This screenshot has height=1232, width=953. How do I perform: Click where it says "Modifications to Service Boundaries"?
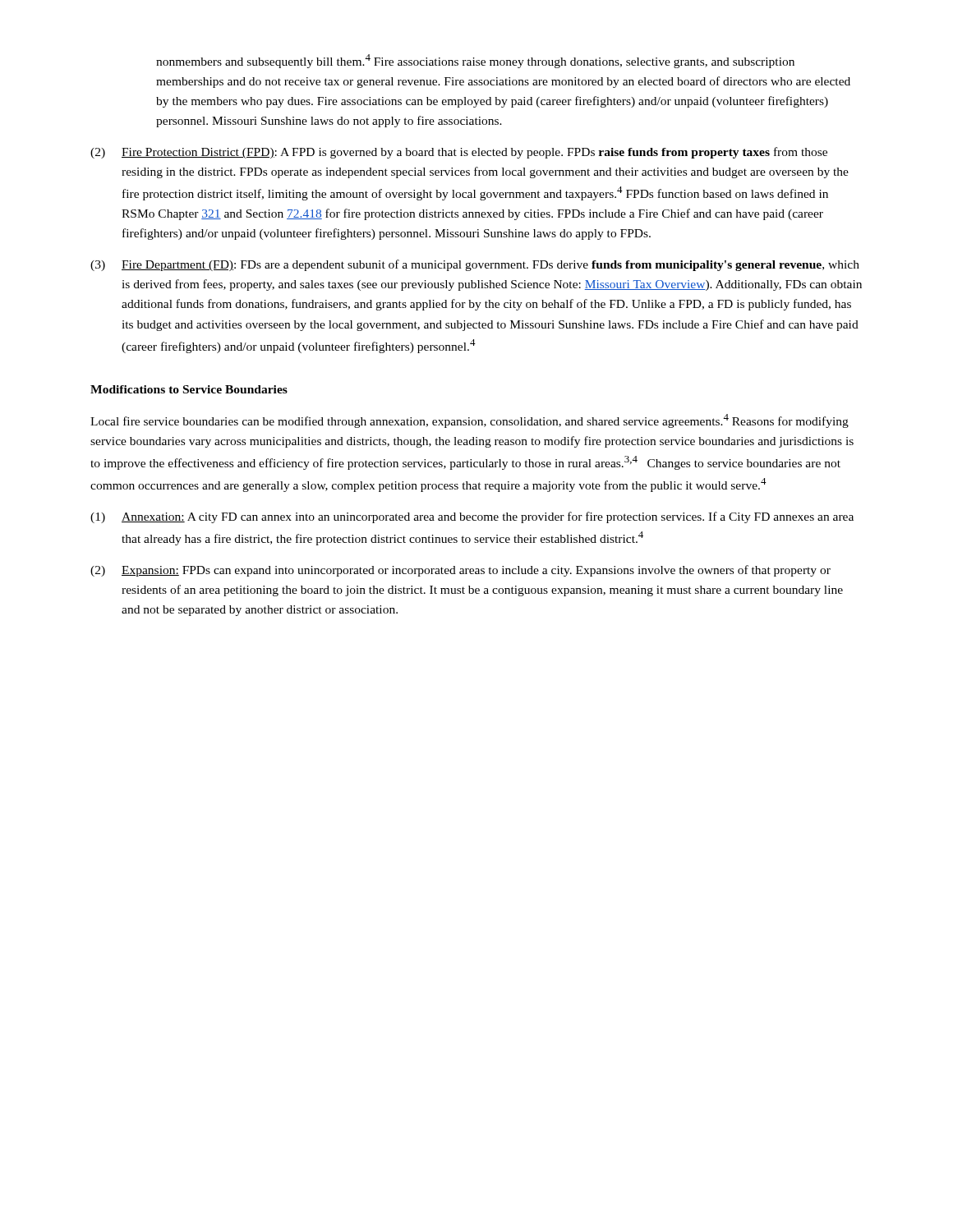[x=189, y=389]
